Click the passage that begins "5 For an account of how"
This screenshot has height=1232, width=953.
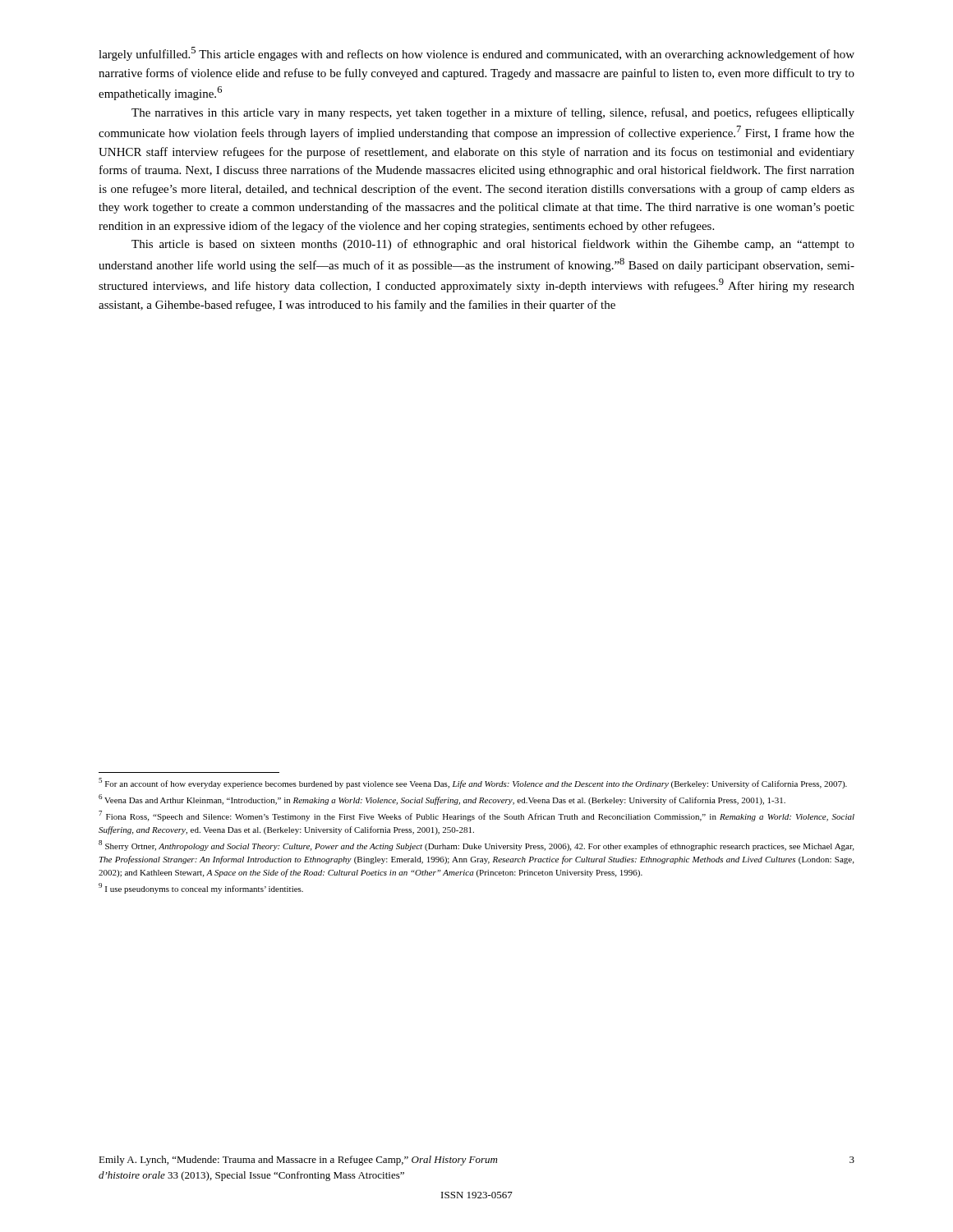pos(473,783)
